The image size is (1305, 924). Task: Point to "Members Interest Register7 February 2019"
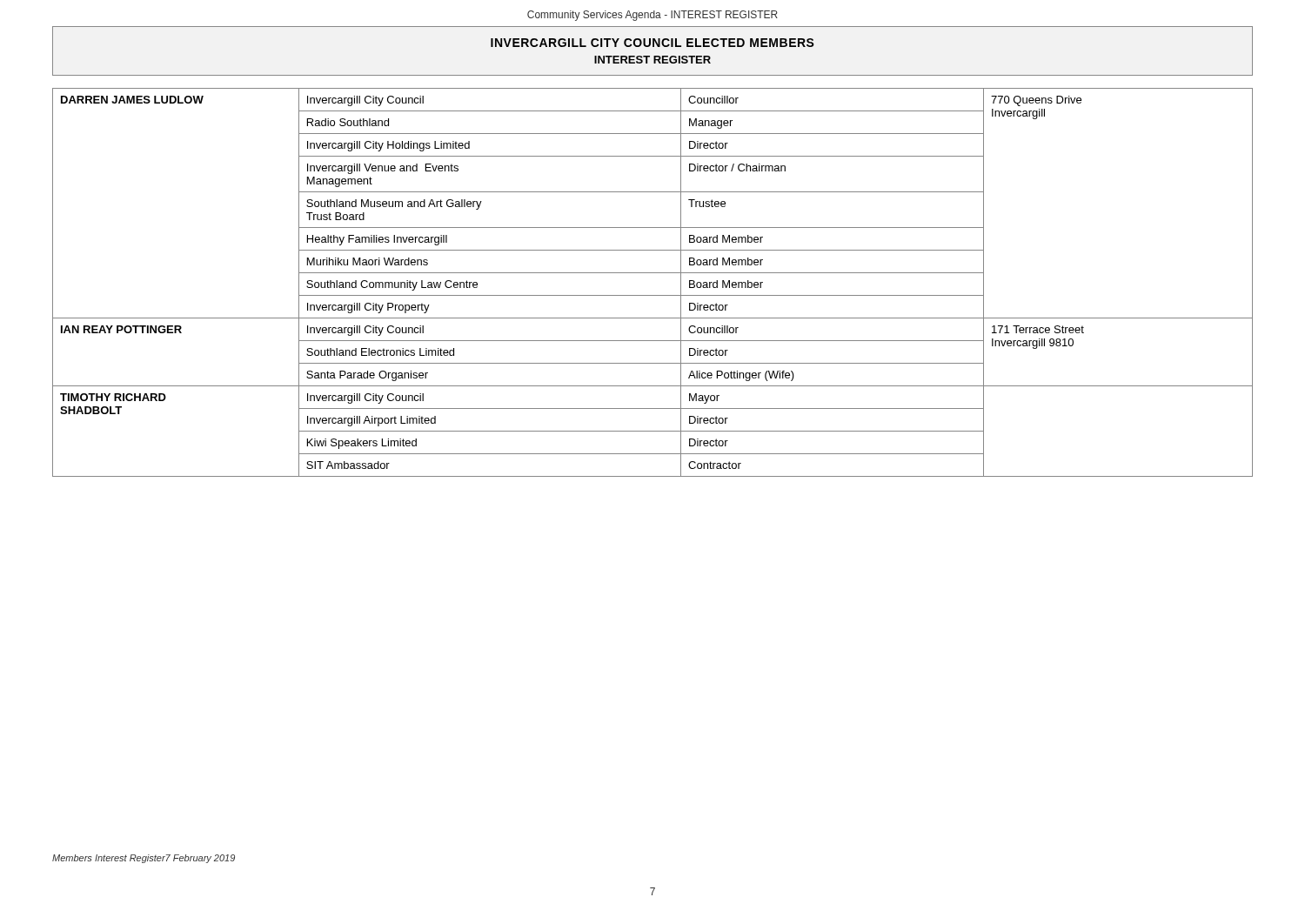point(144,858)
